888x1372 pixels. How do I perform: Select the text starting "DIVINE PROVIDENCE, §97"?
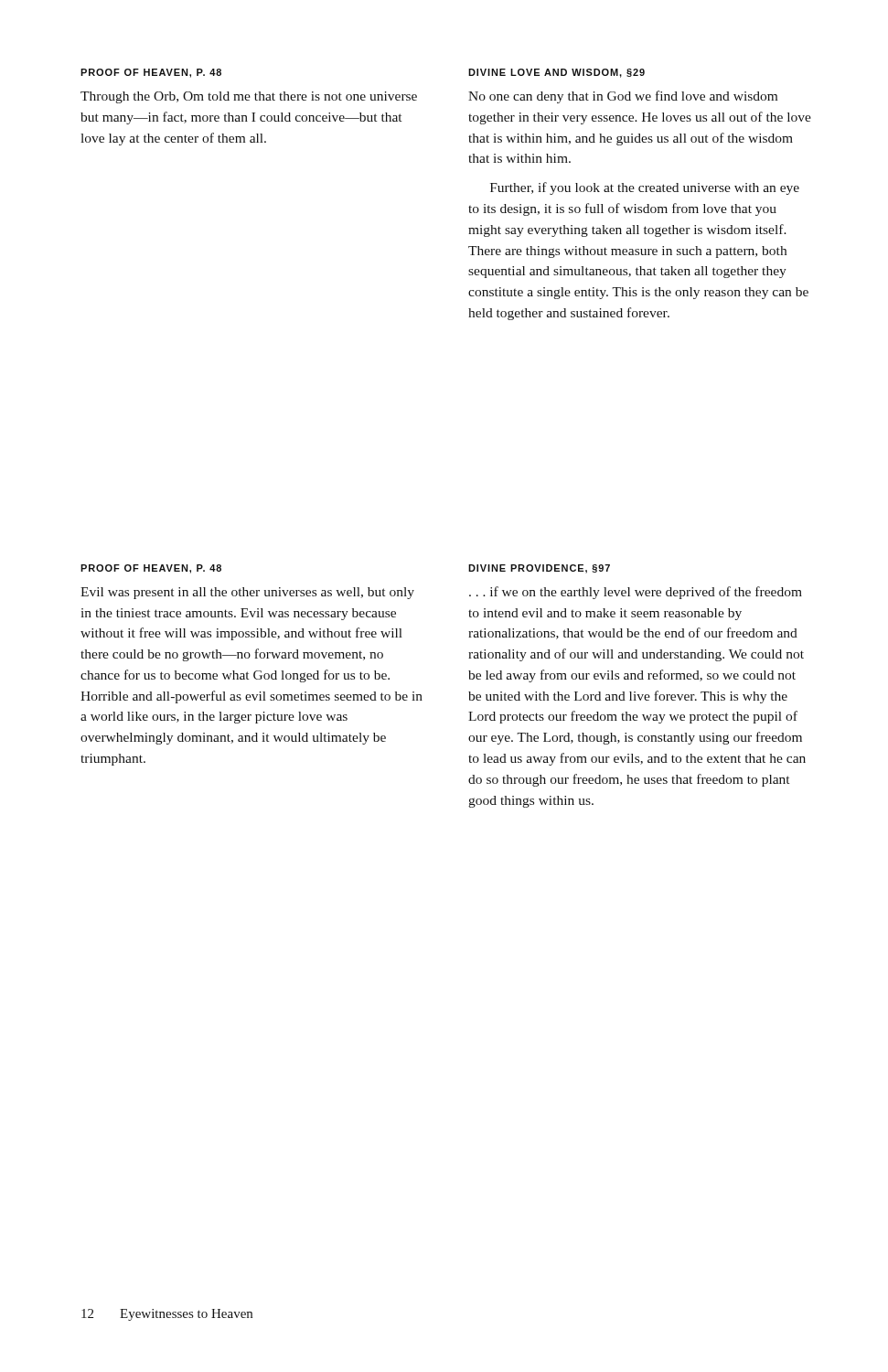[540, 568]
